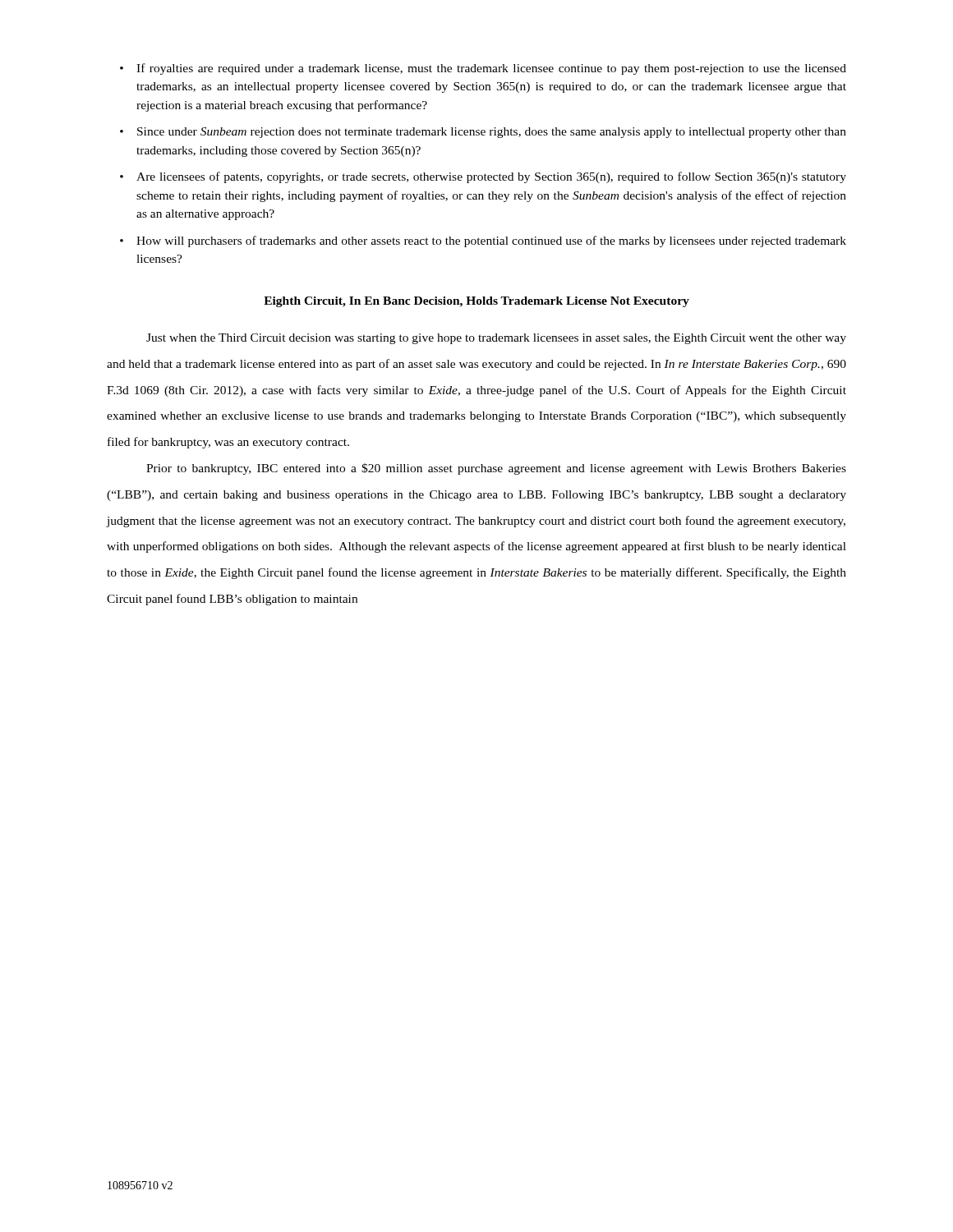Locate the block starting "Eighth Circuit, In En Banc"
The image size is (953, 1232).
coord(476,300)
